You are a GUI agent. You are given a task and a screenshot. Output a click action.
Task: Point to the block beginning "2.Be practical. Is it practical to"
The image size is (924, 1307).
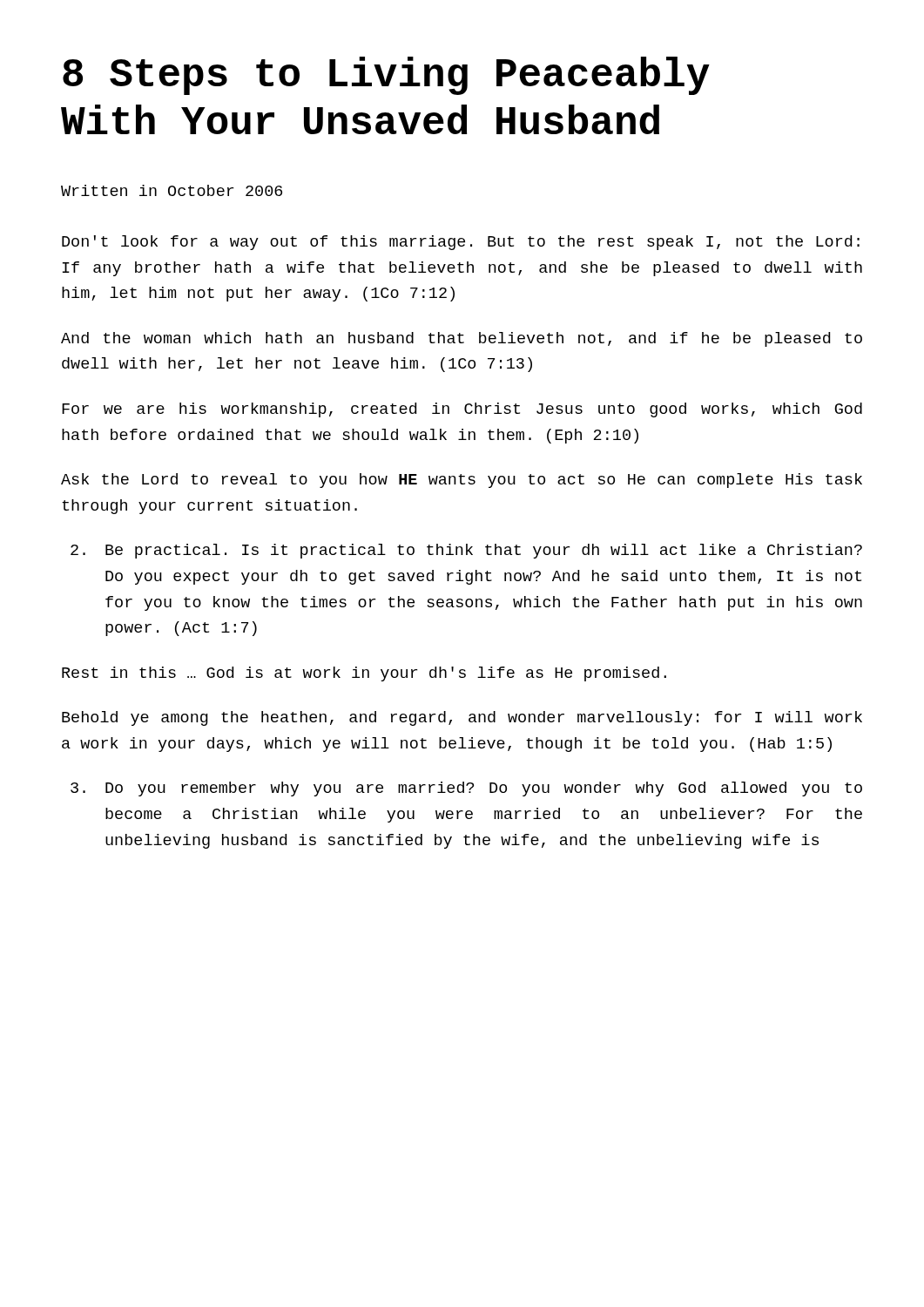(466, 588)
